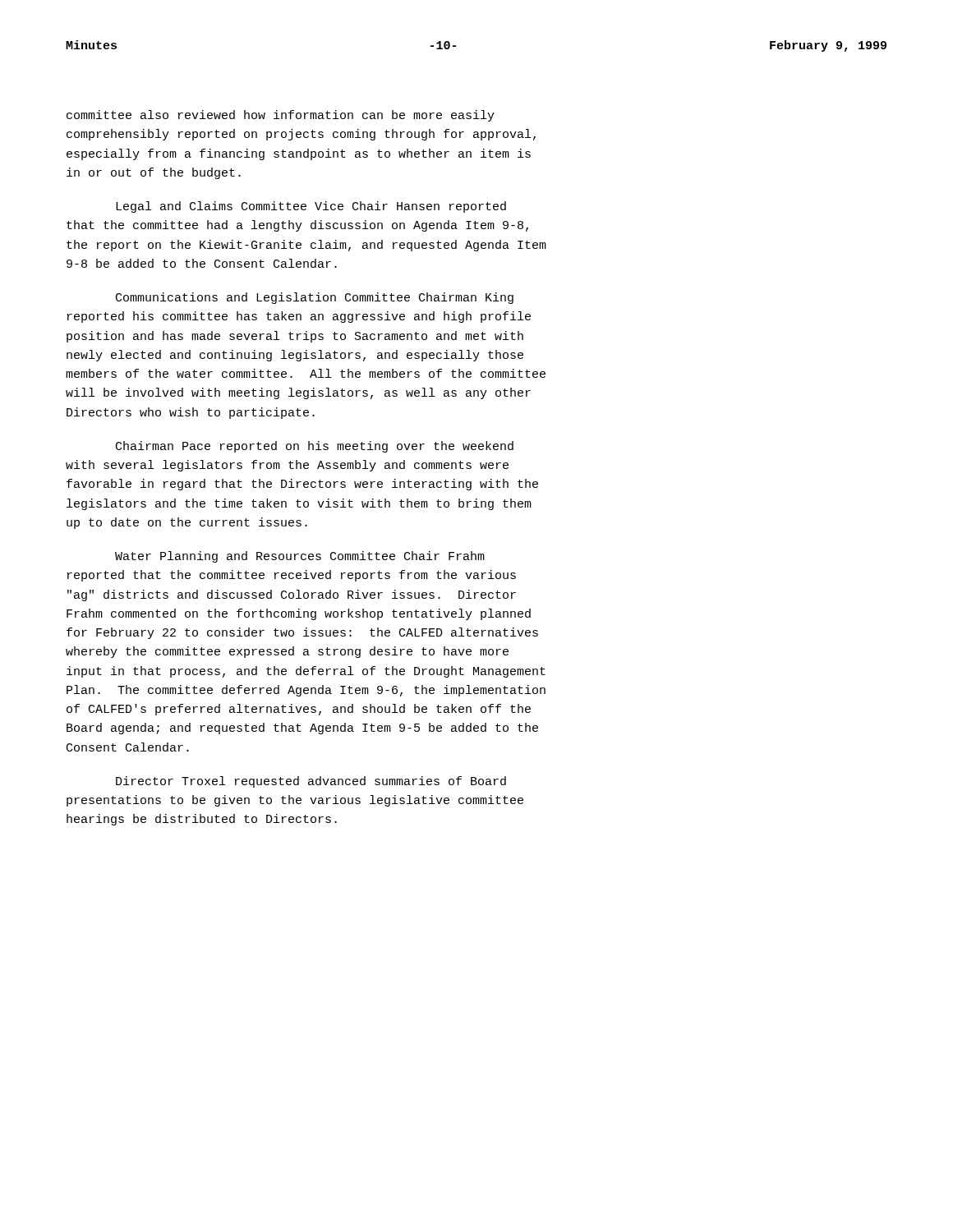Image resolution: width=953 pixels, height=1232 pixels.
Task: Locate the passage starting "Chairman Pace reported on"
Action: click(302, 485)
